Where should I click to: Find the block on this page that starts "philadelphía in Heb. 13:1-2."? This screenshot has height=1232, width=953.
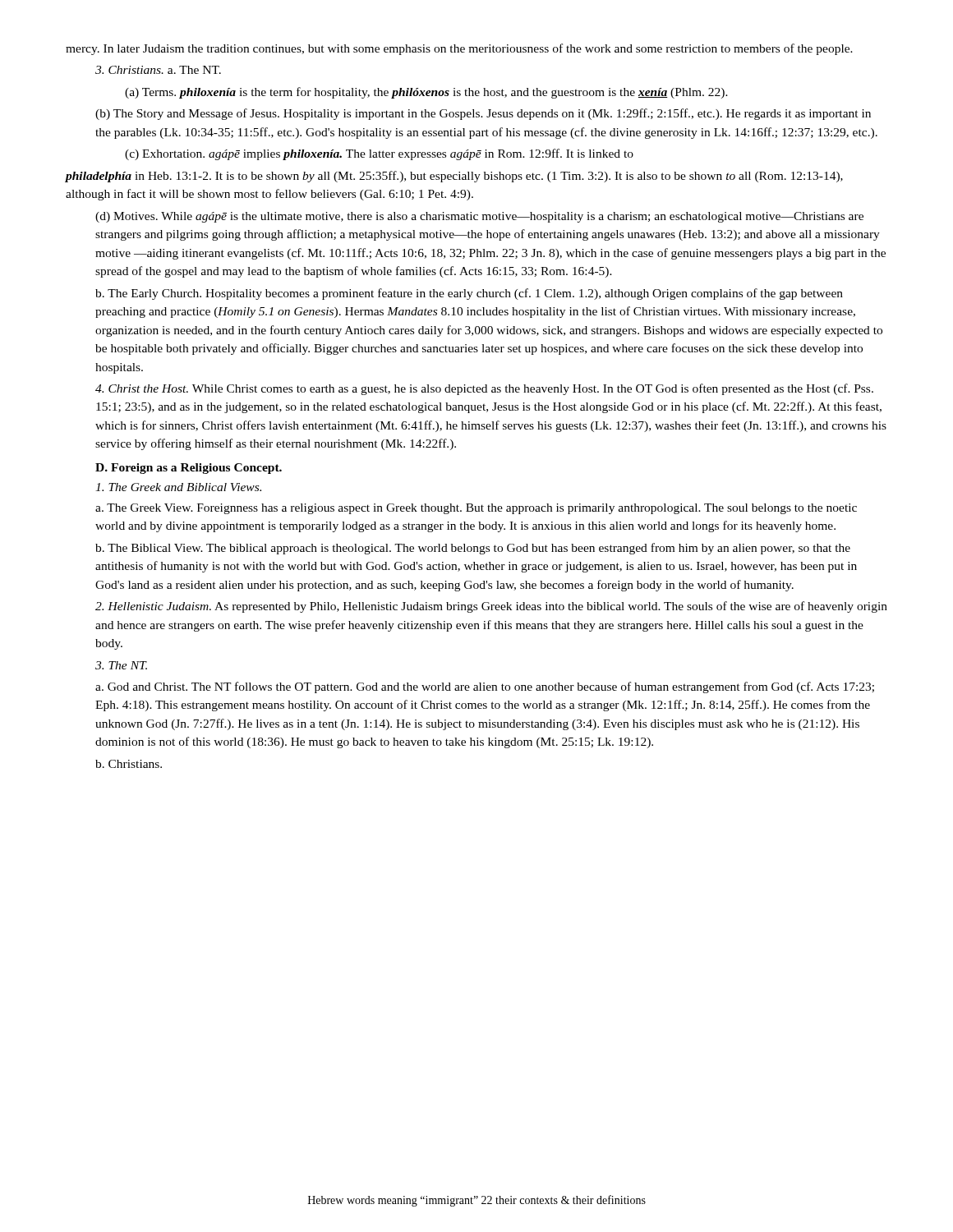click(x=455, y=184)
